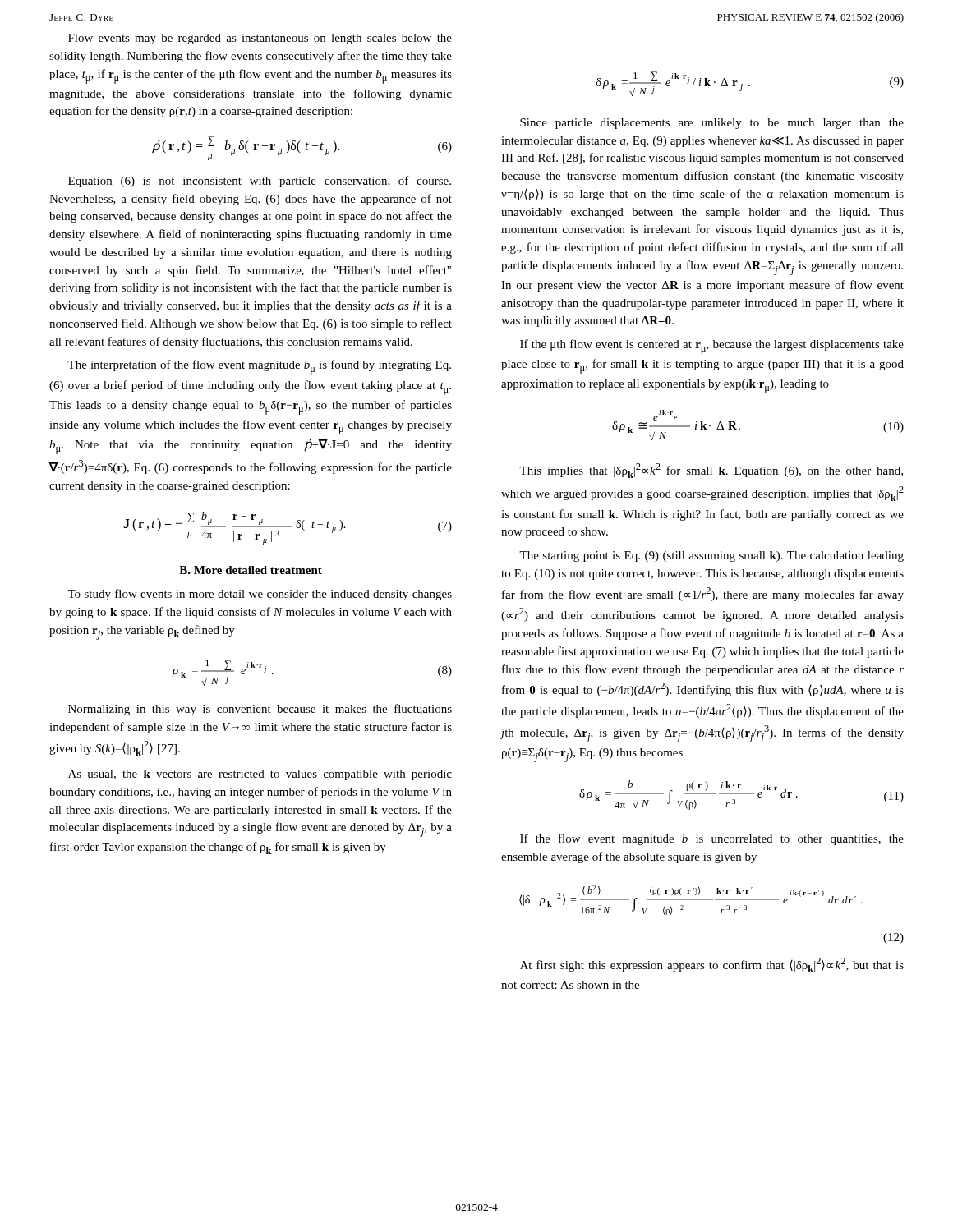Find the block on this page that starts "To study flow events in"
This screenshot has height=1232, width=953.
[x=251, y=613]
